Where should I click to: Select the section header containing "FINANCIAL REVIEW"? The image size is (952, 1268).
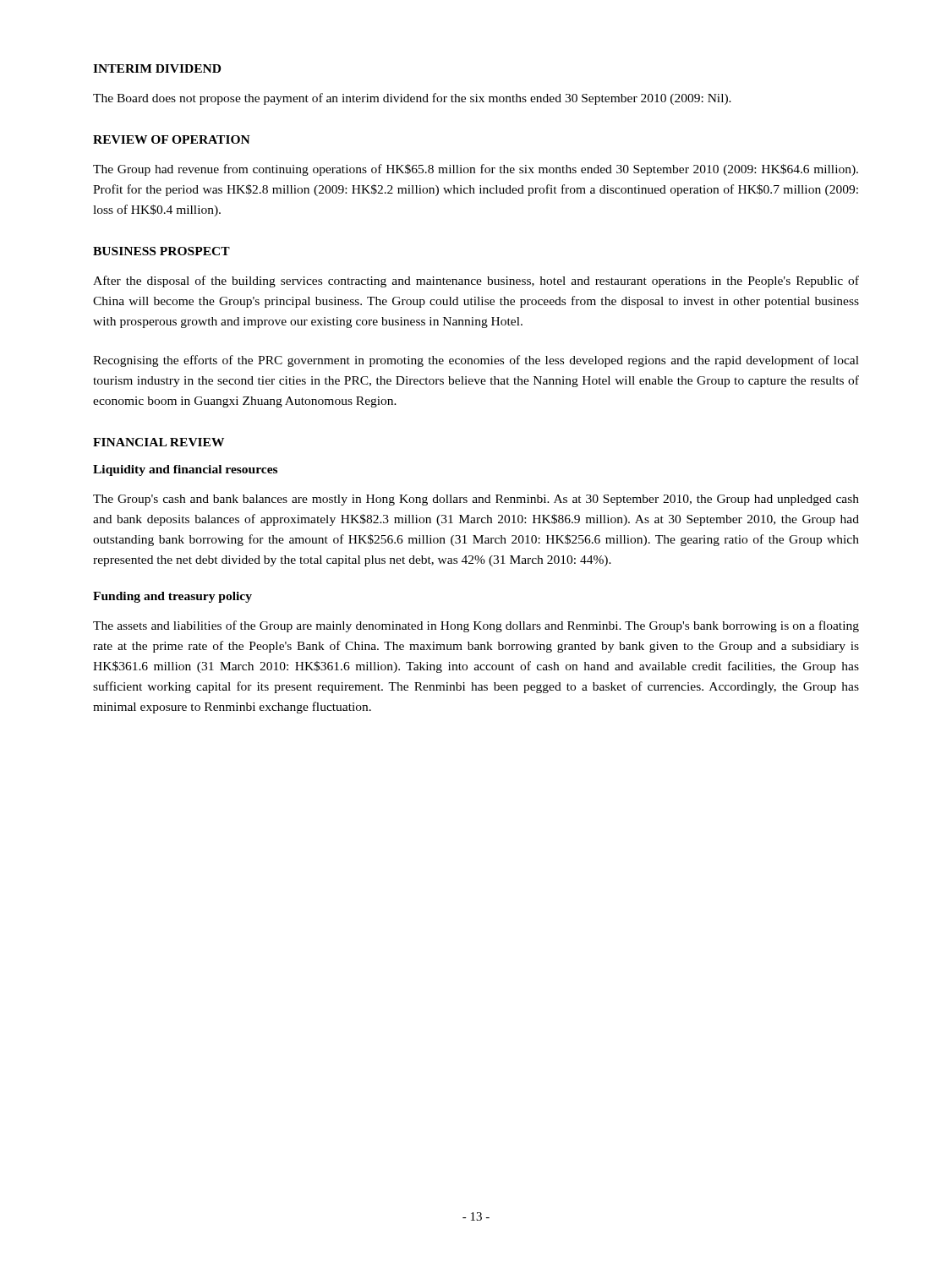pos(159,442)
